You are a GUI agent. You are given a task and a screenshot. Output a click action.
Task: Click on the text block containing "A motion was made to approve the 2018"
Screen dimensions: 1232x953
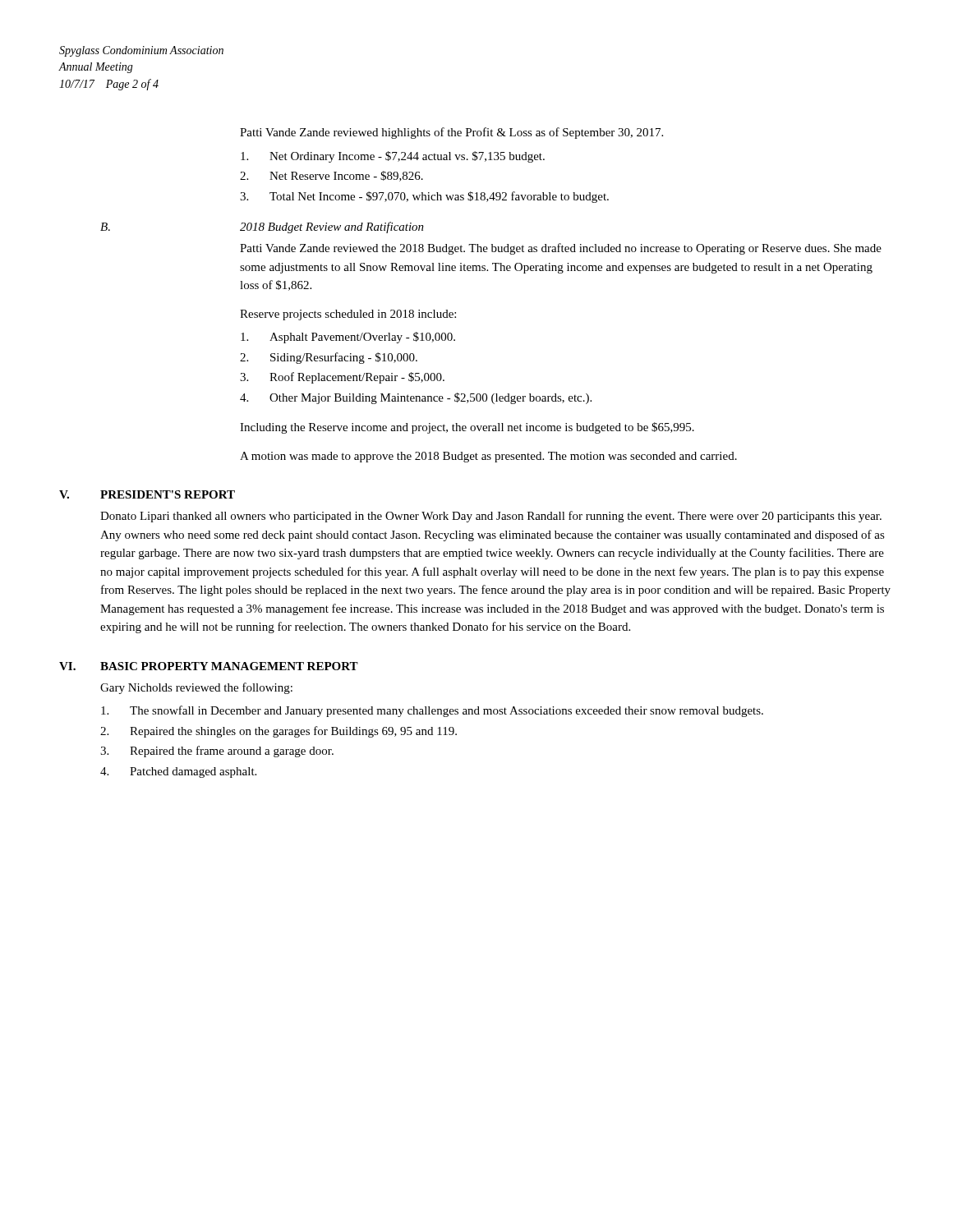pyautogui.click(x=489, y=455)
